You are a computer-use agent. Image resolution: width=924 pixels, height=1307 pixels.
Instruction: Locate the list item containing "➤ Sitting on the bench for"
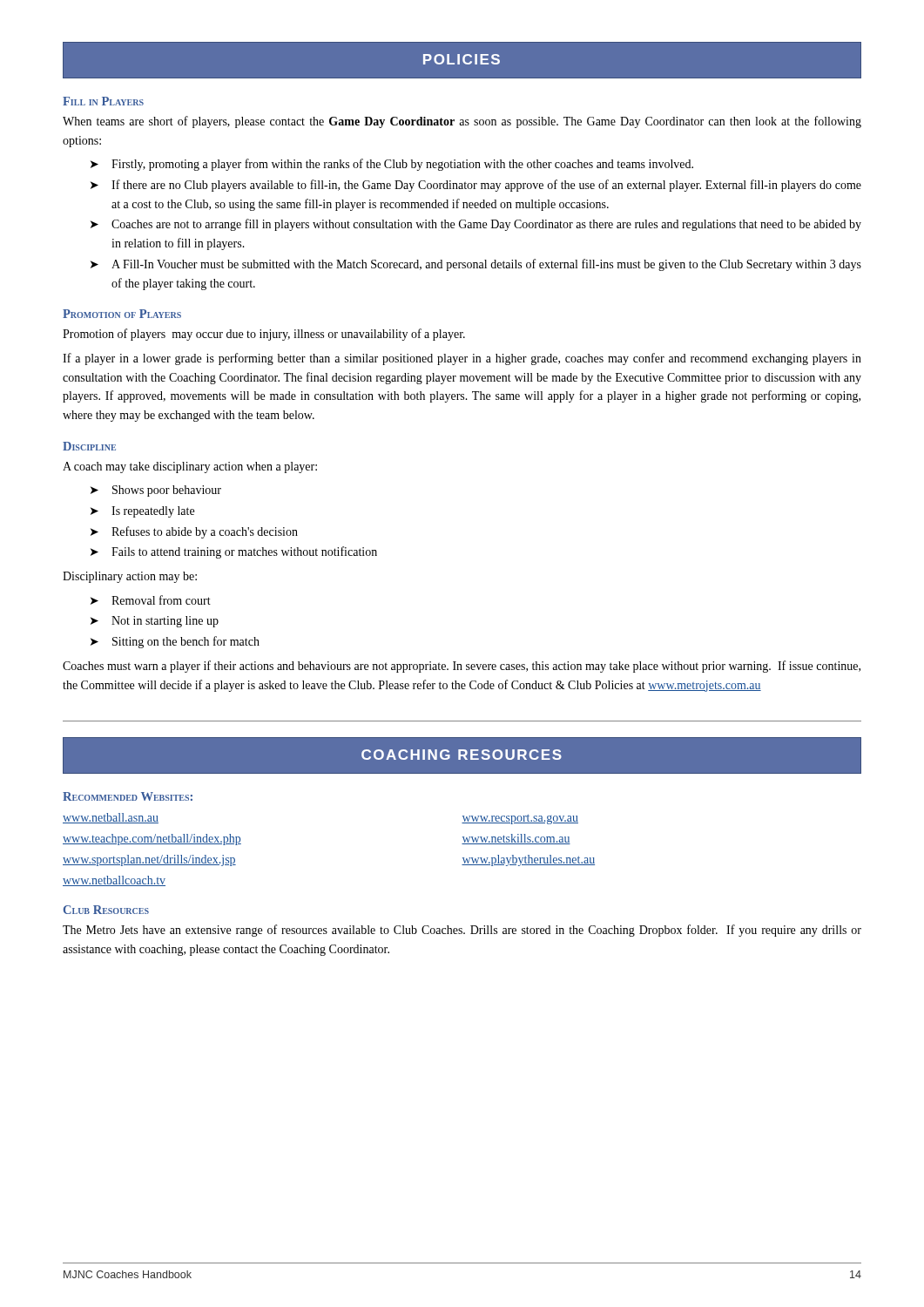pos(174,642)
